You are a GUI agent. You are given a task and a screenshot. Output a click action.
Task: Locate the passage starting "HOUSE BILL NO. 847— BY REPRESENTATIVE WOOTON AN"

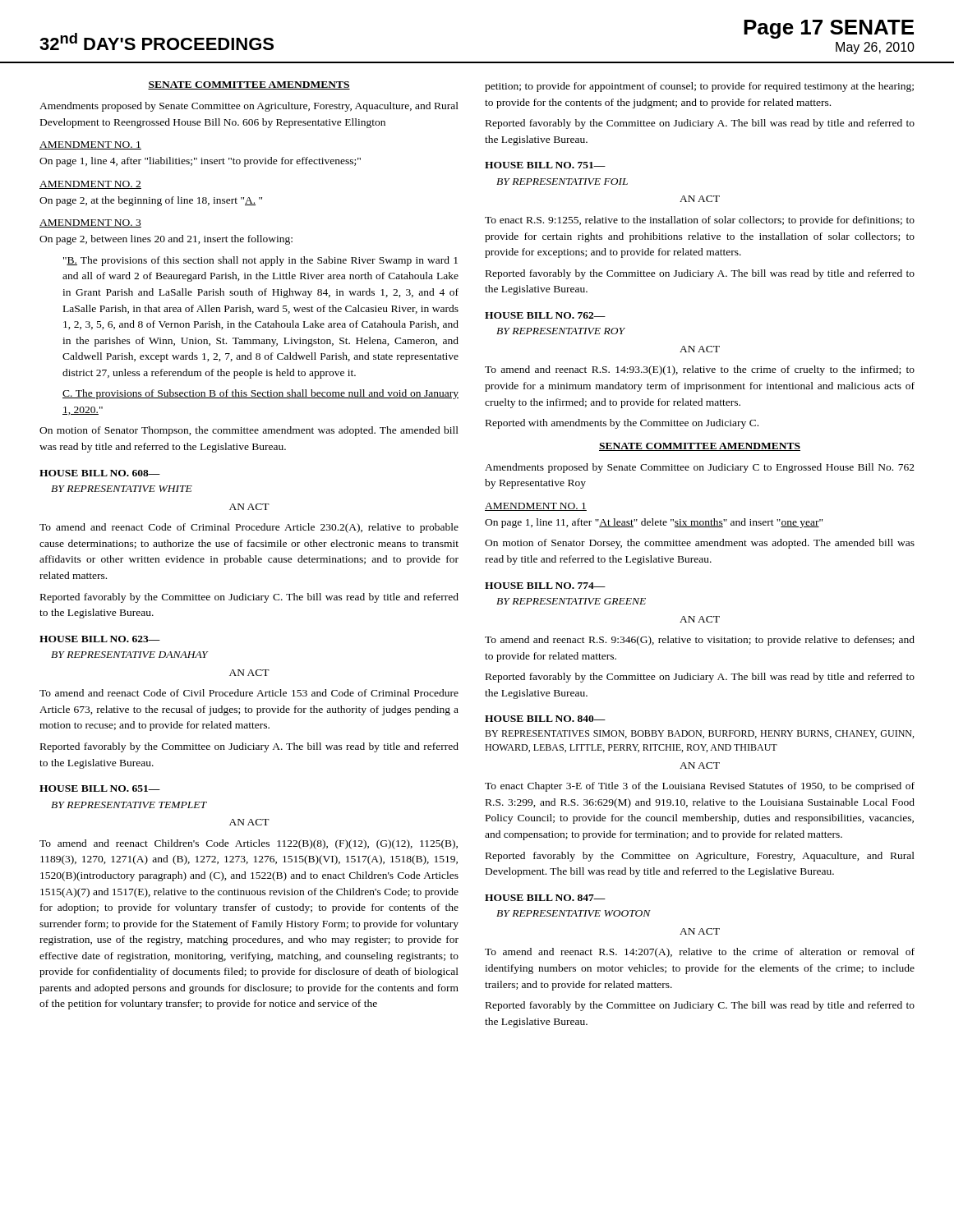coord(700,959)
